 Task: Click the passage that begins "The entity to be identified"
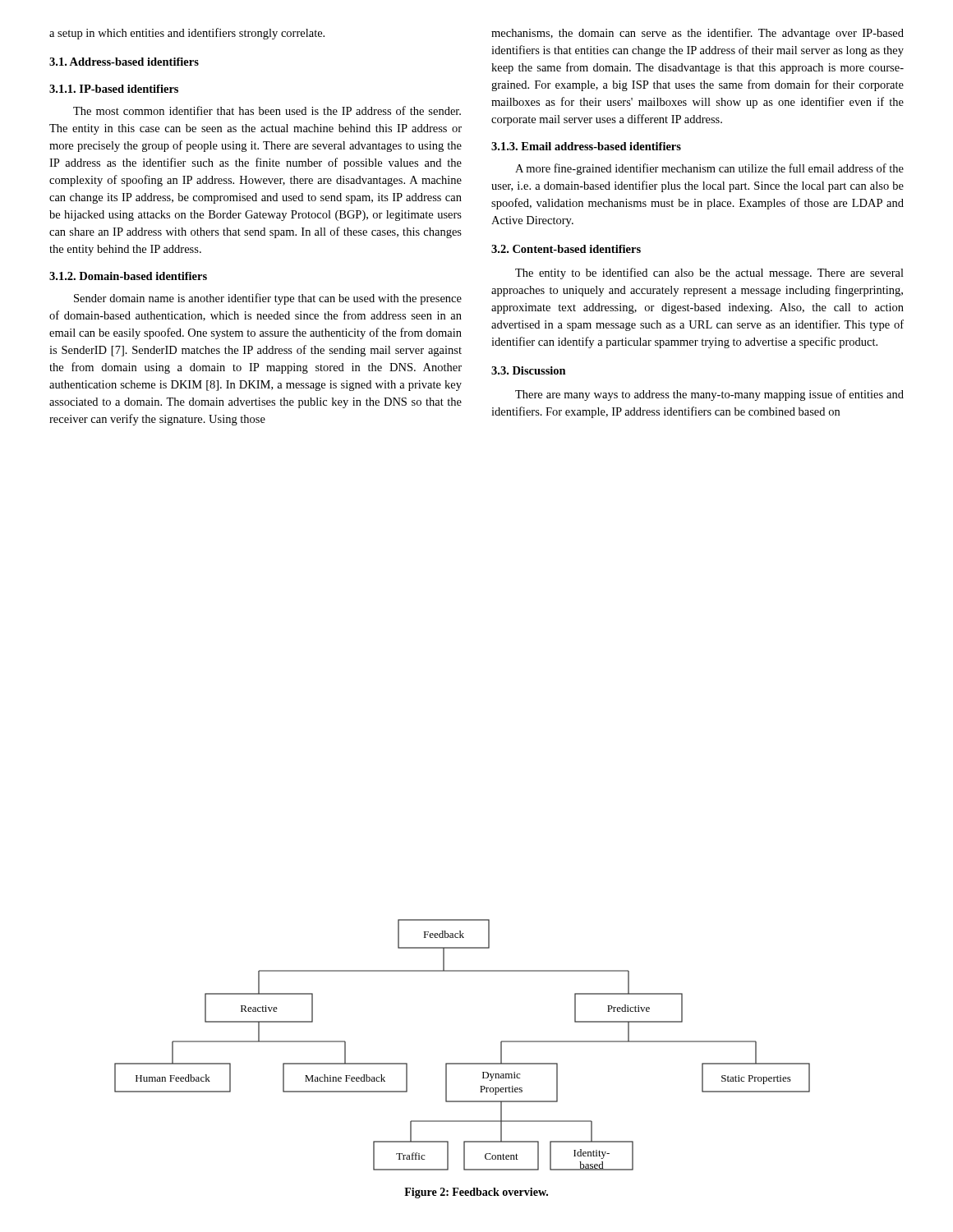pos(698,308)
